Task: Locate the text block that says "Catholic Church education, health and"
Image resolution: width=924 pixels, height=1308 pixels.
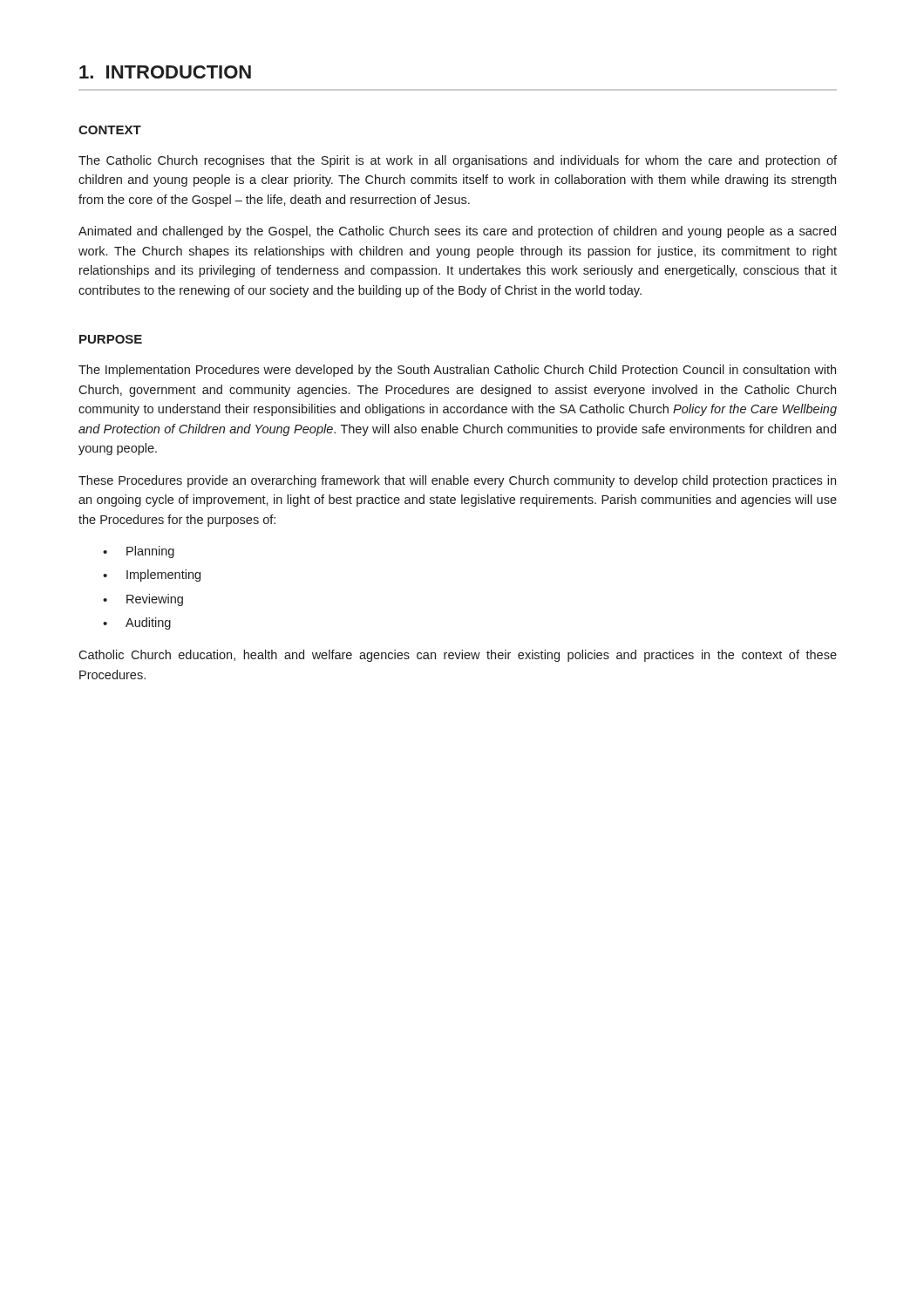Action: pyautogui.click(x=458, y=665)
